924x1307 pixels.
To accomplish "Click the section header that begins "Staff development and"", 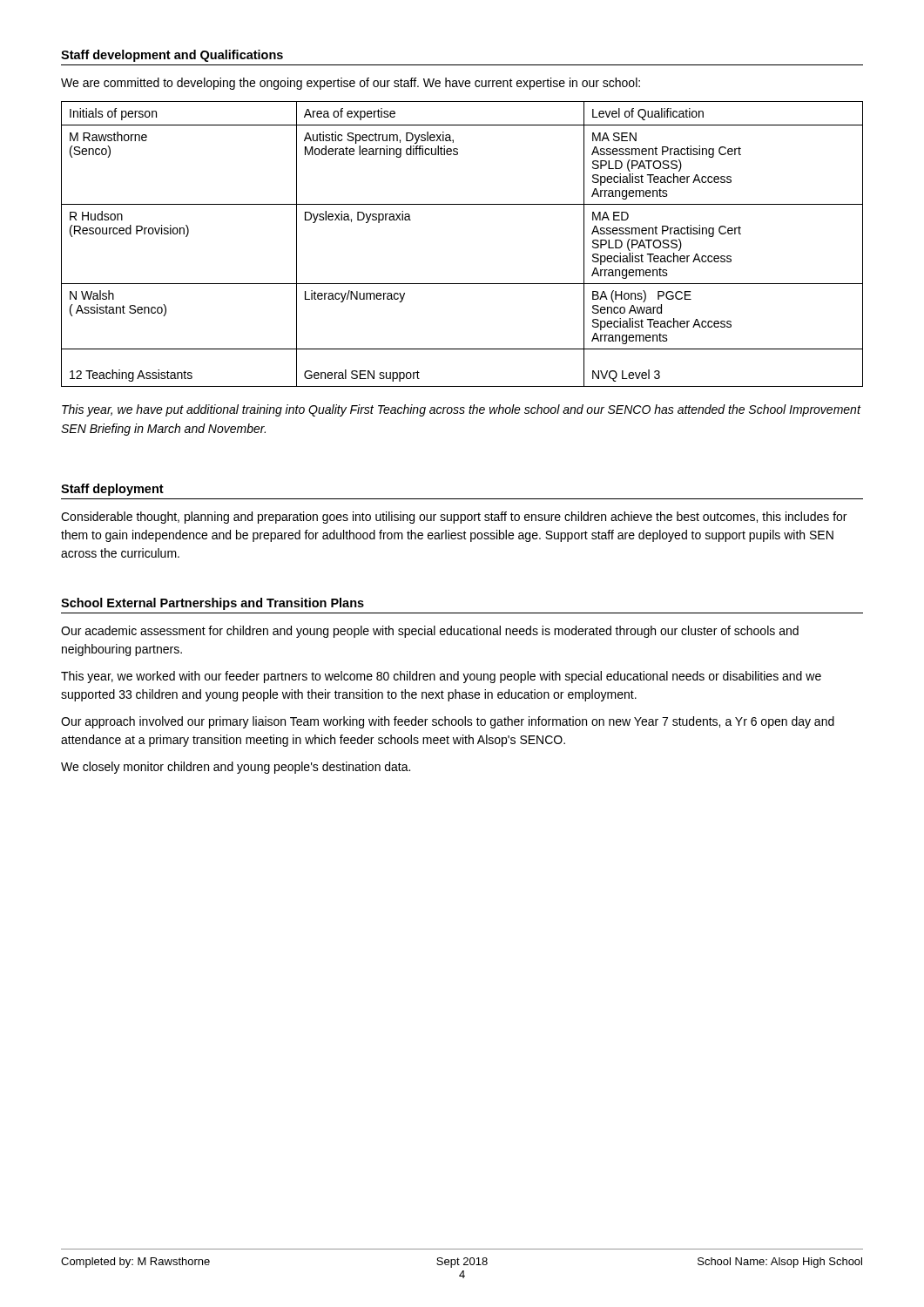I will (x=172, y=55).
